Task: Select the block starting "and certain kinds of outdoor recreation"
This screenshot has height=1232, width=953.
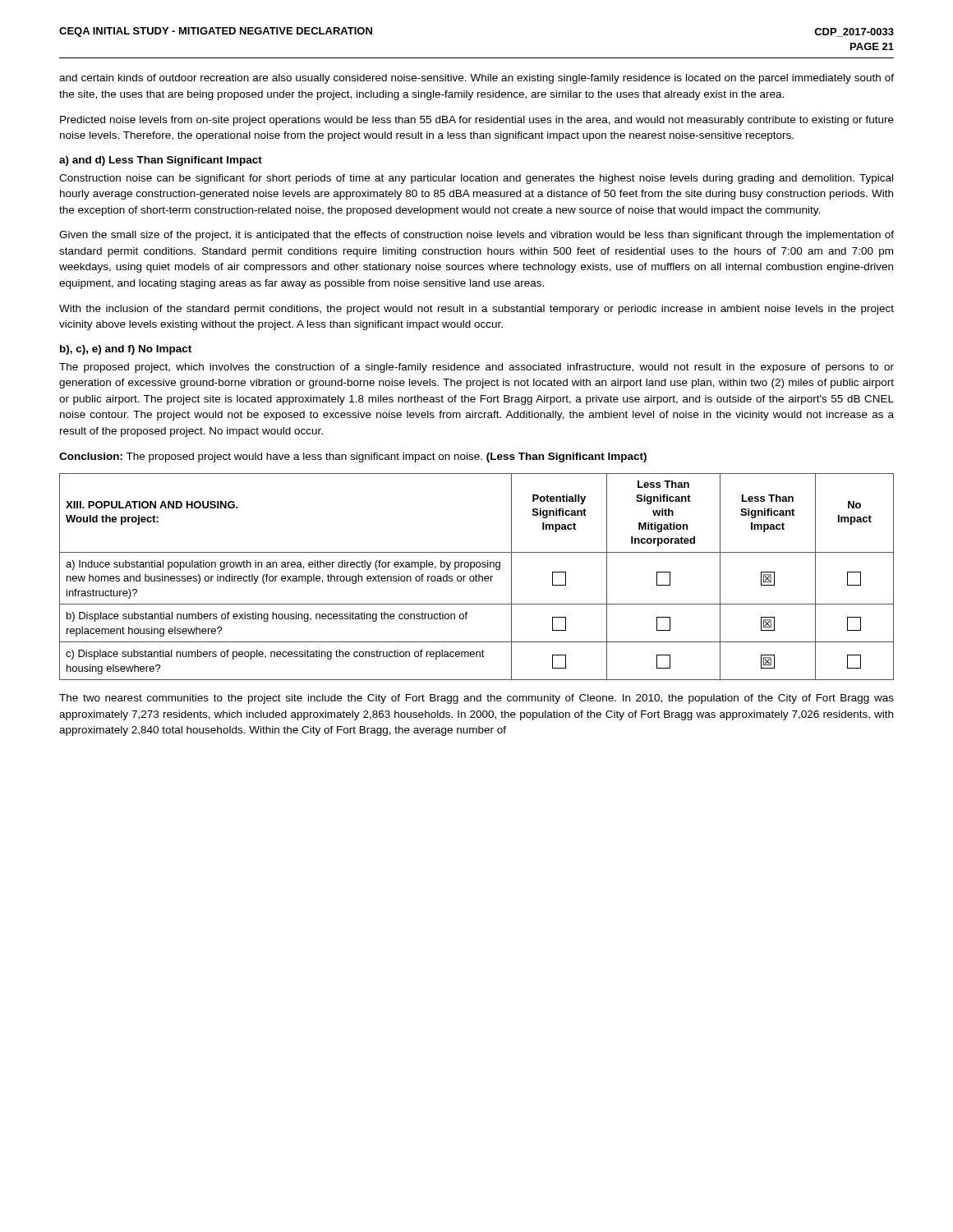Action: tap(476, 86)
